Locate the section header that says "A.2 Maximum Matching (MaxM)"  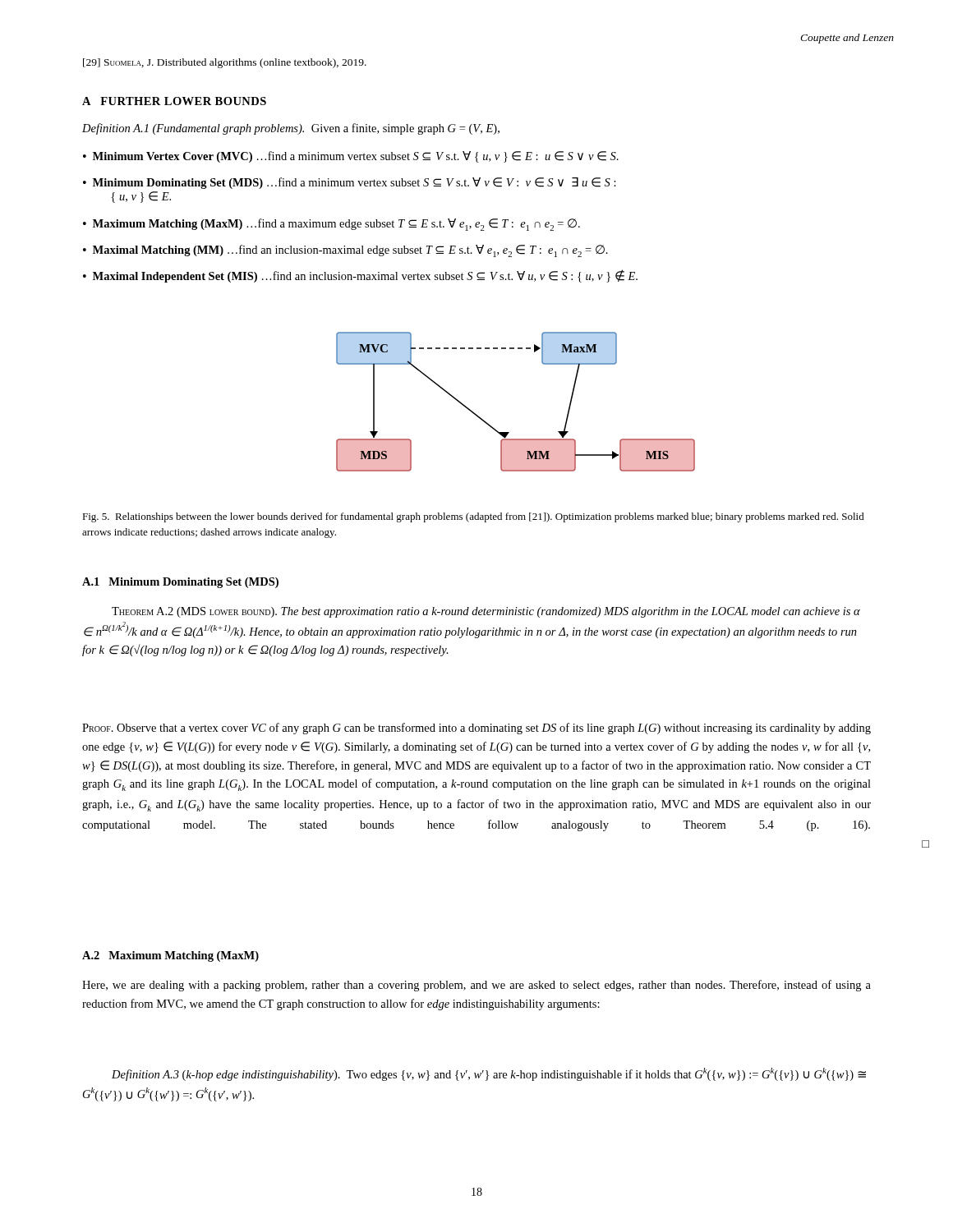[170, 955]
